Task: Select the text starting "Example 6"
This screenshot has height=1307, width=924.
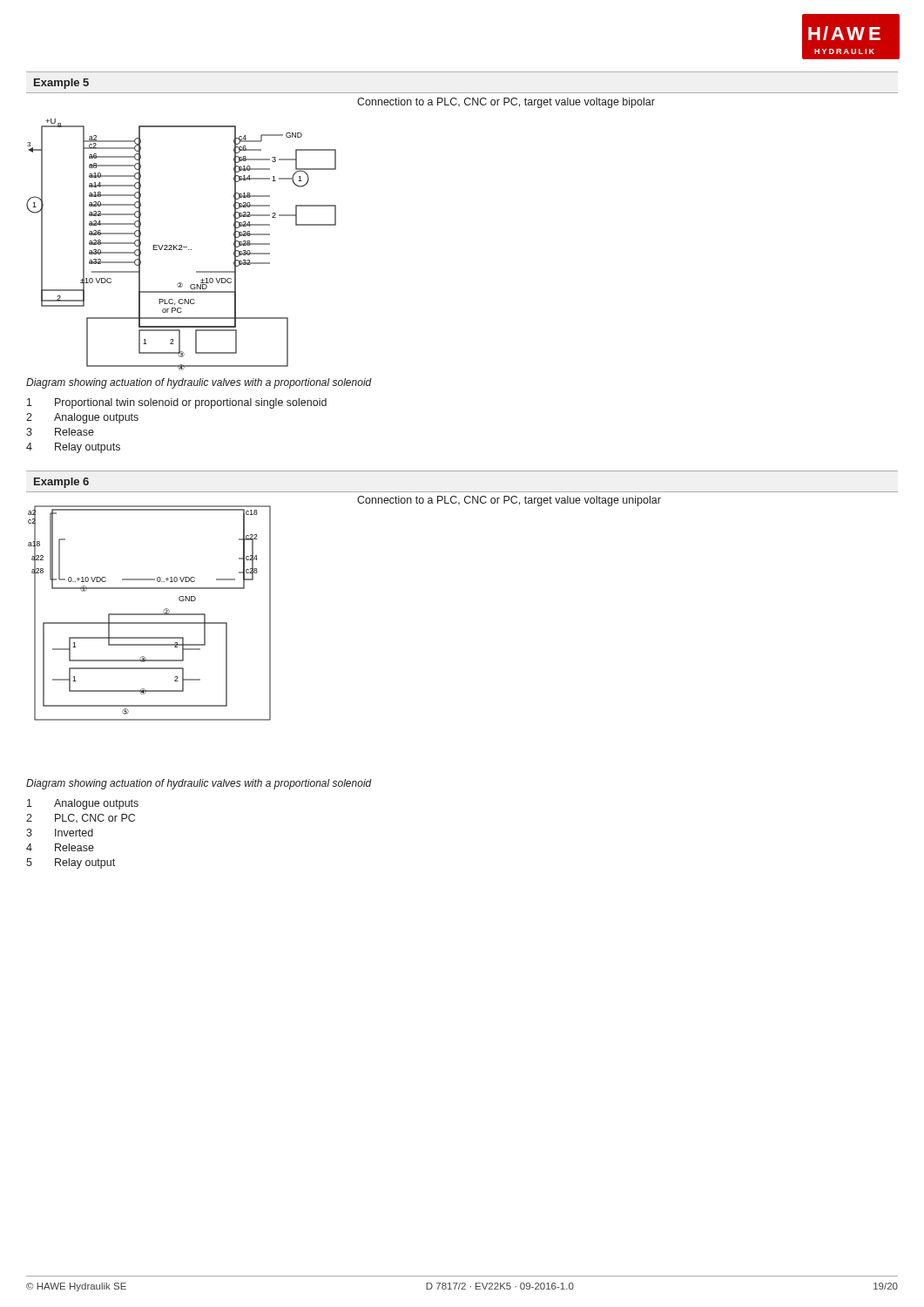Action: [61, 481]
